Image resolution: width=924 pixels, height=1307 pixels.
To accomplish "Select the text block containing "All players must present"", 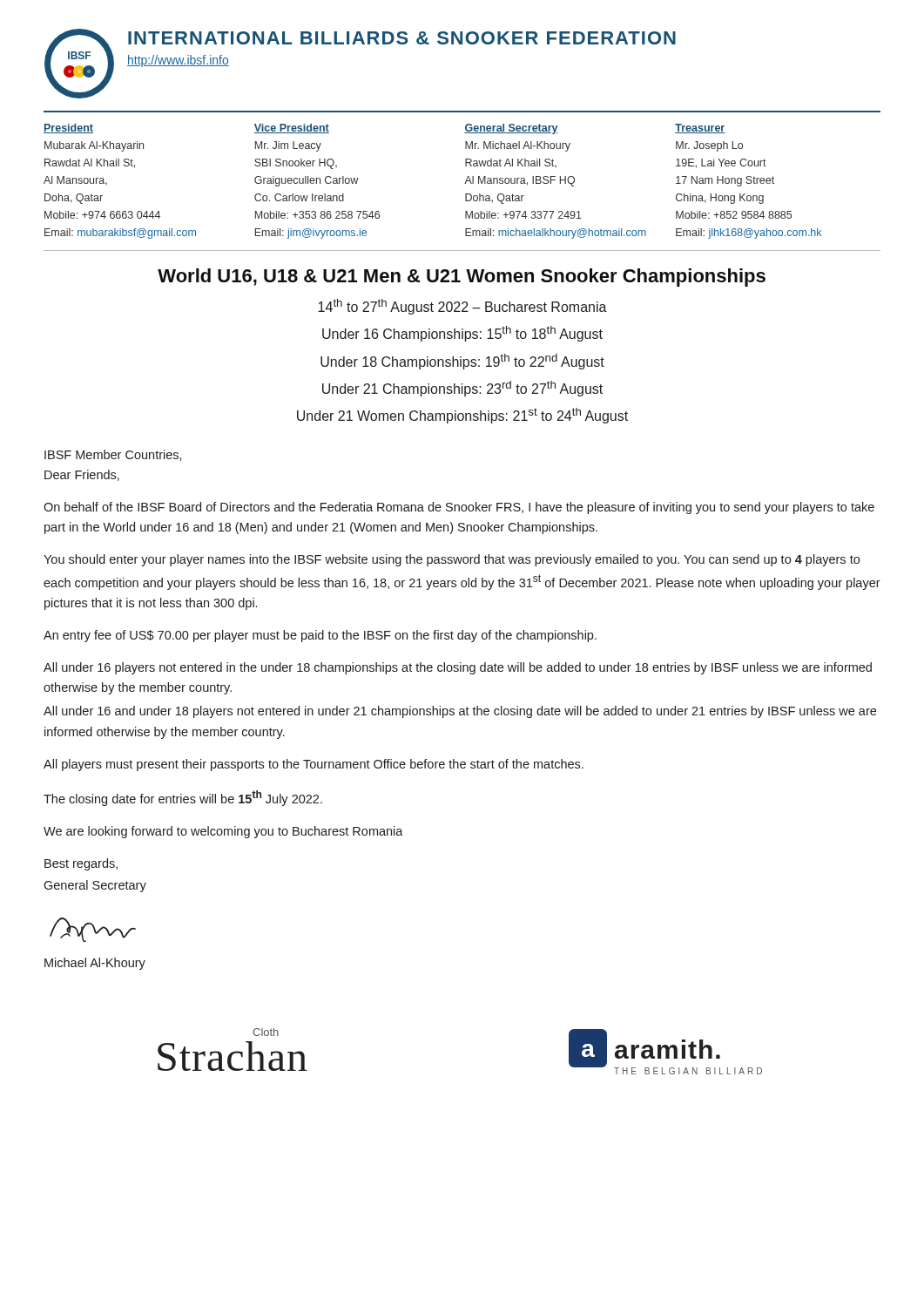I will [x=314, y=764].
